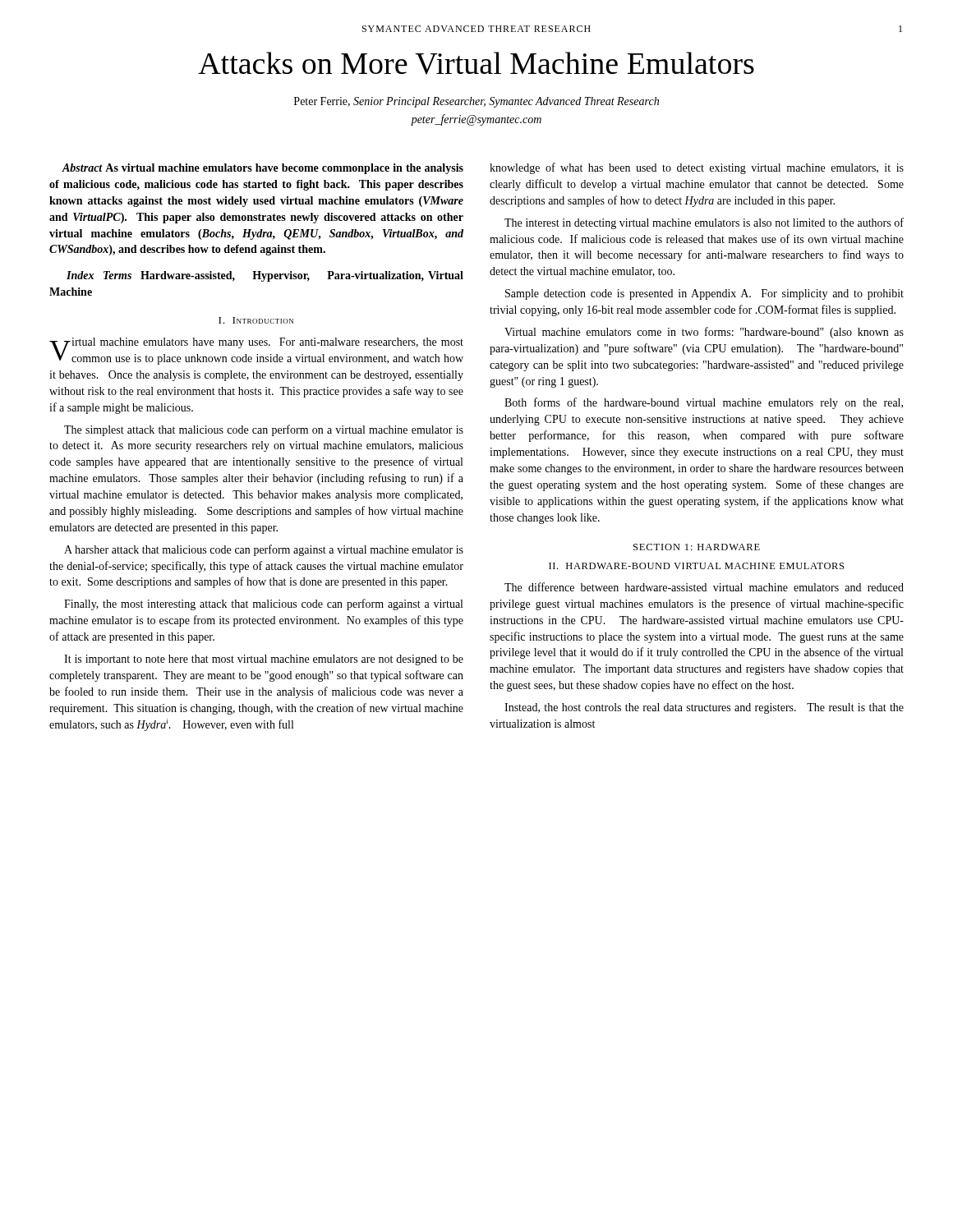Point to the text starting "The difference between"

697,637
